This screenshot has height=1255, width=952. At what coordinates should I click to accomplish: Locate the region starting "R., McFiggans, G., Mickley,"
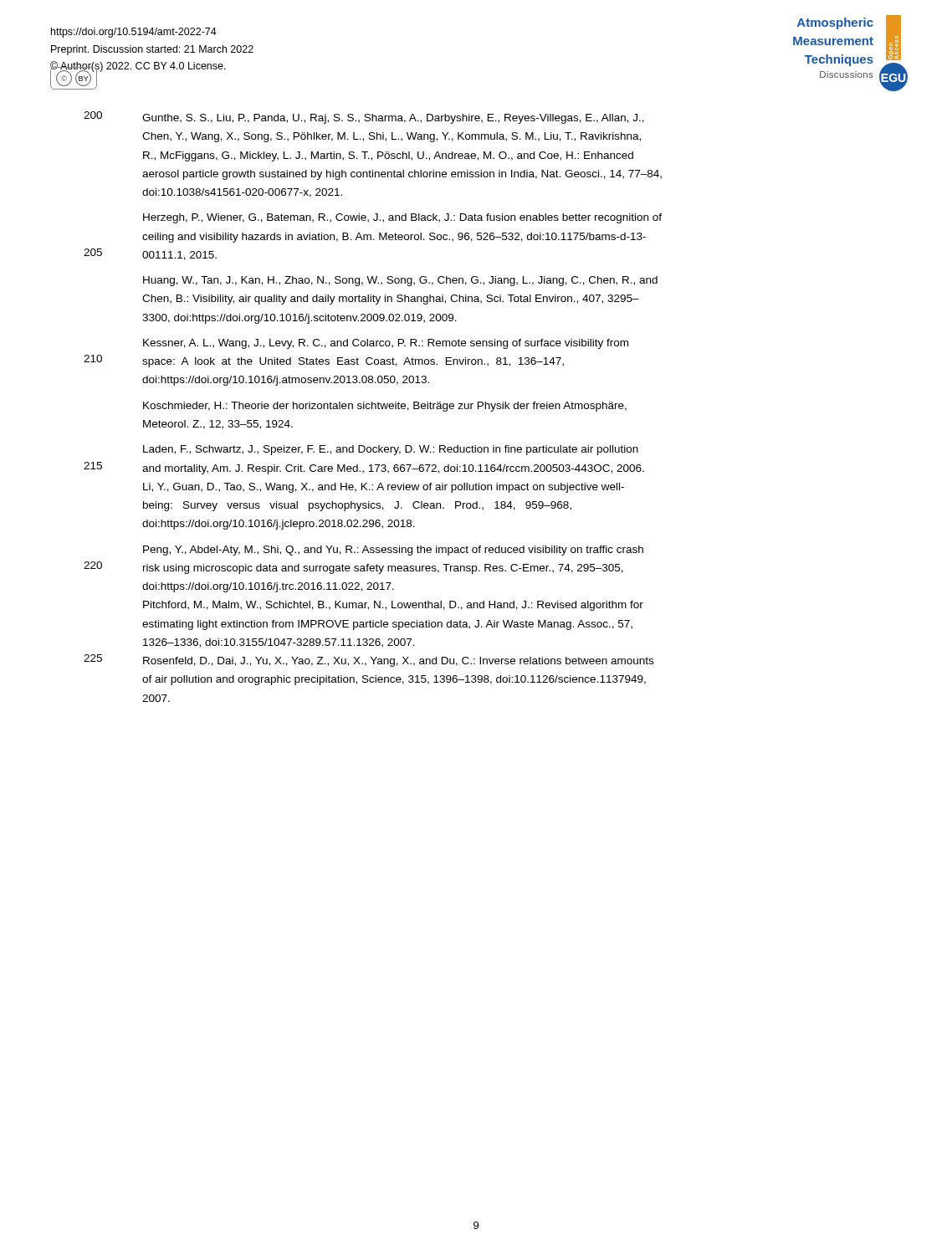click(402, 173)
